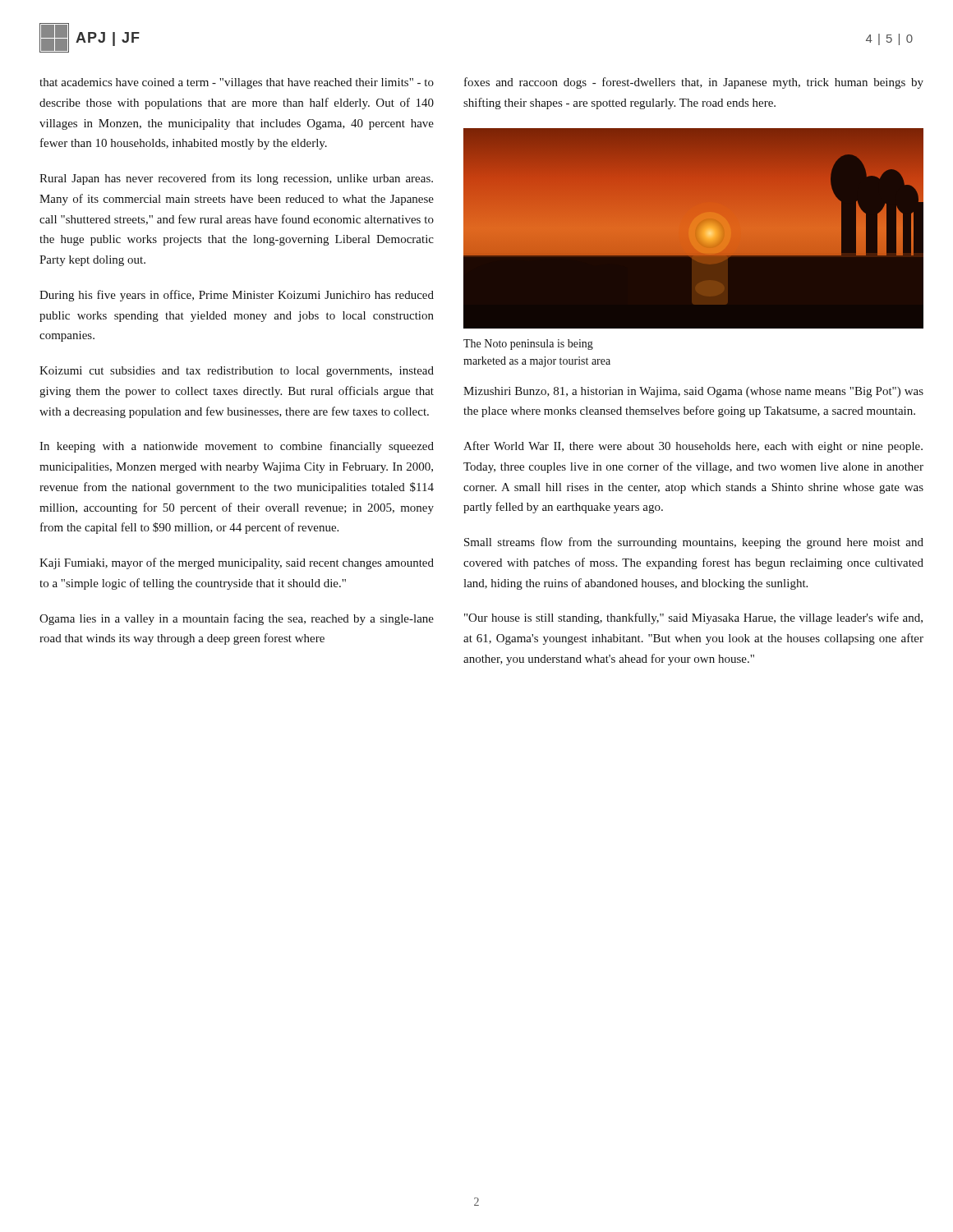
Task: Find the text starting "Rural Japan has never recovered"
Action: tap(237, 219)
